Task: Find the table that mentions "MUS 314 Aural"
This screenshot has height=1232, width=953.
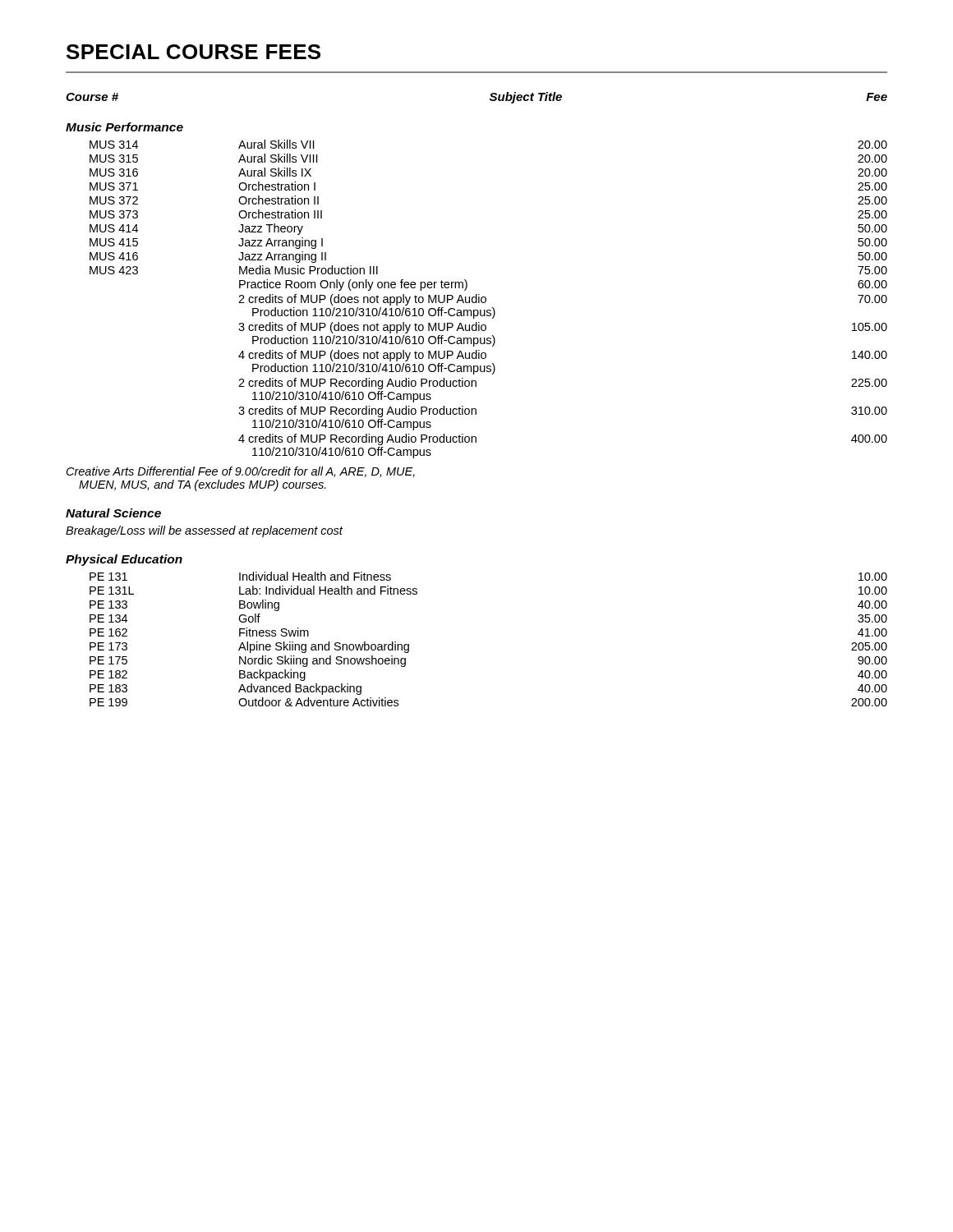Action: point(476,298)
